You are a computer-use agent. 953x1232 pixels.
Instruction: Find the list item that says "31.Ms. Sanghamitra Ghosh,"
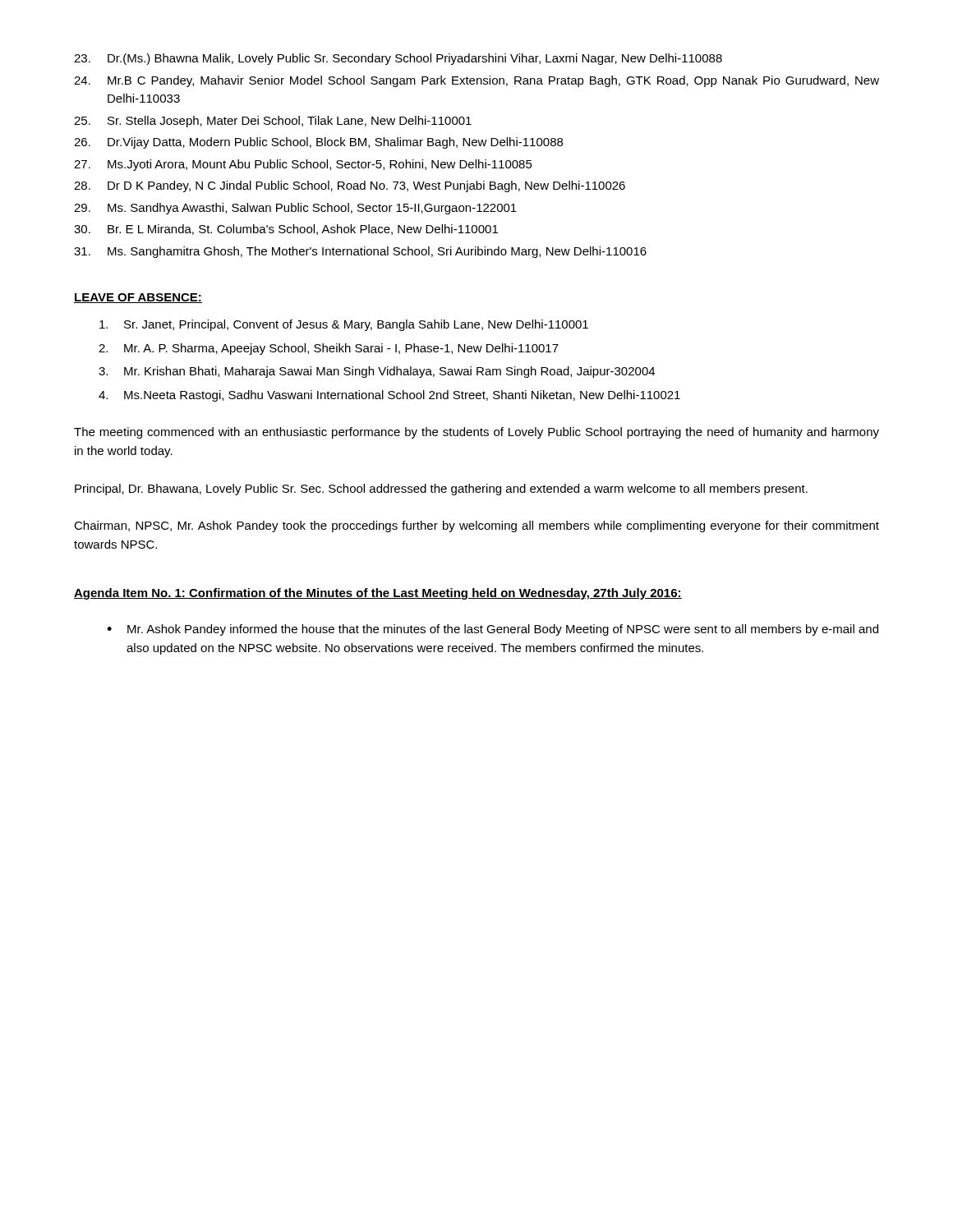point(476,251)
